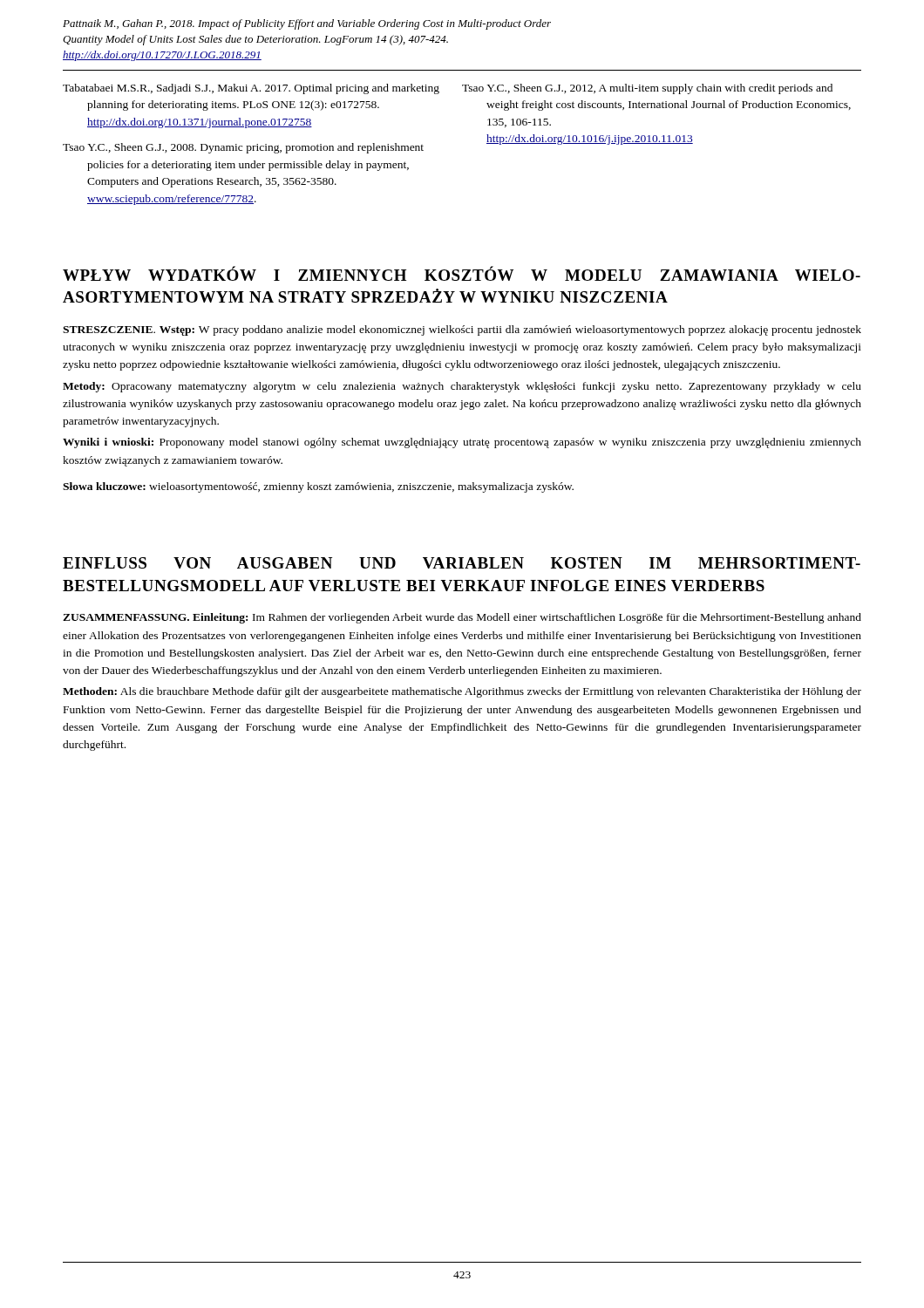Image resolution: width=924 pixels, height=1308 pixels.
Task: Locate the text block that says "Tabatabaei M.S.R., Sadjadi"
Action: pyautogui.click(x=251, y=104)
